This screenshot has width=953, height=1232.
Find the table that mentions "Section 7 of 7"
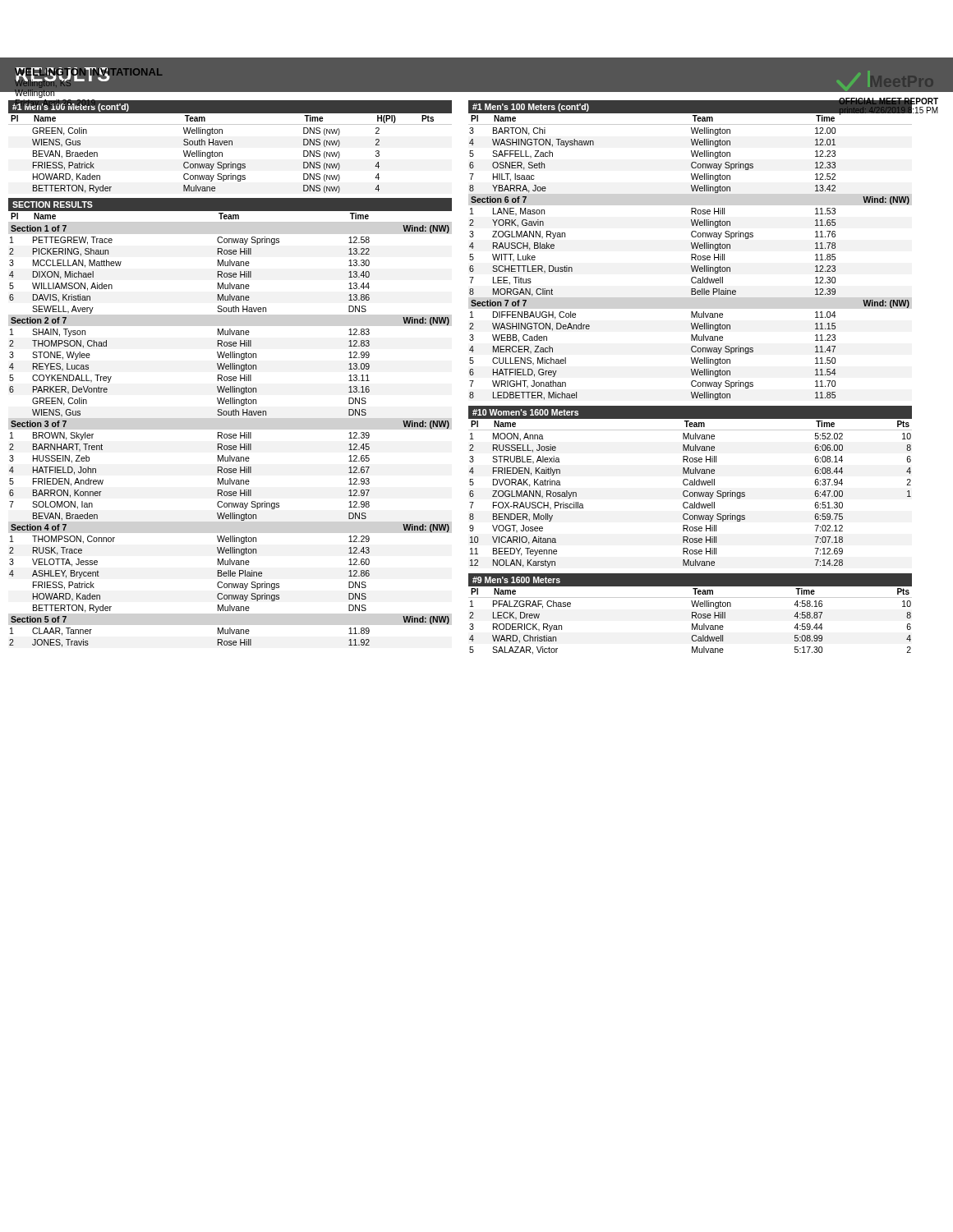coord(690,378)
